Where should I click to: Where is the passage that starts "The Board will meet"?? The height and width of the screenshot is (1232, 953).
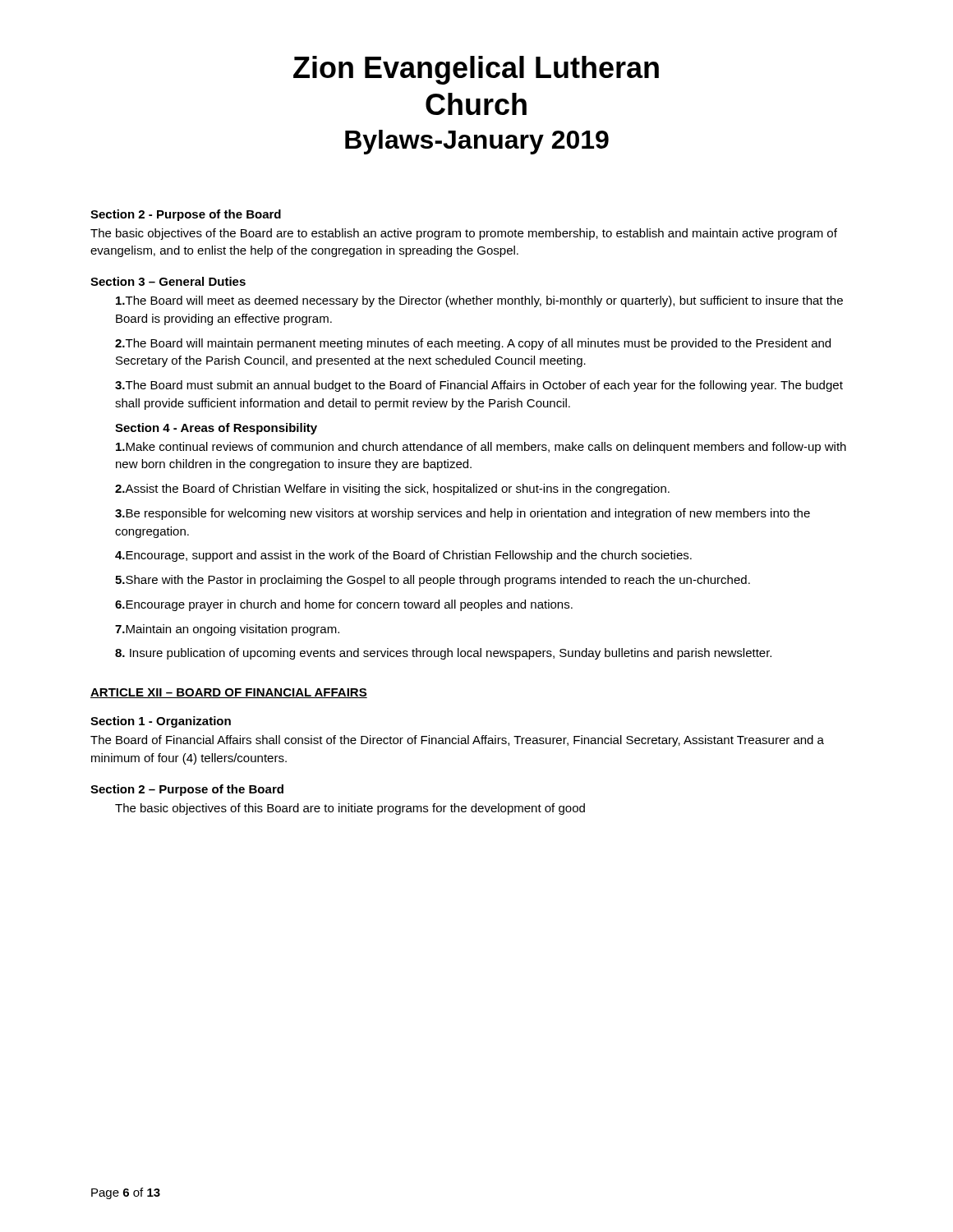pyautogui.click(x=479, y=309)
